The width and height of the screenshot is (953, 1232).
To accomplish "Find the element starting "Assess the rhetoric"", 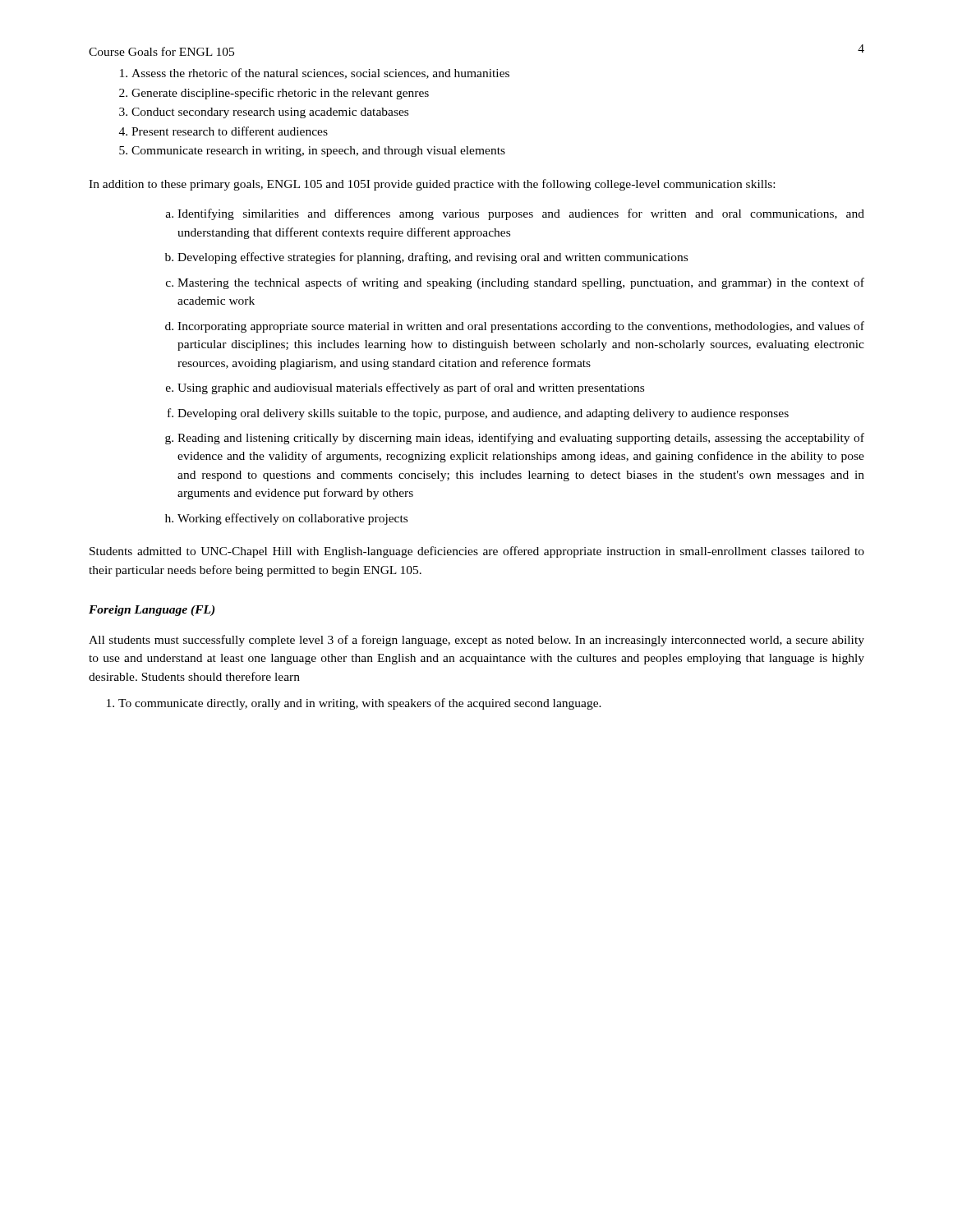I will 321,73.
